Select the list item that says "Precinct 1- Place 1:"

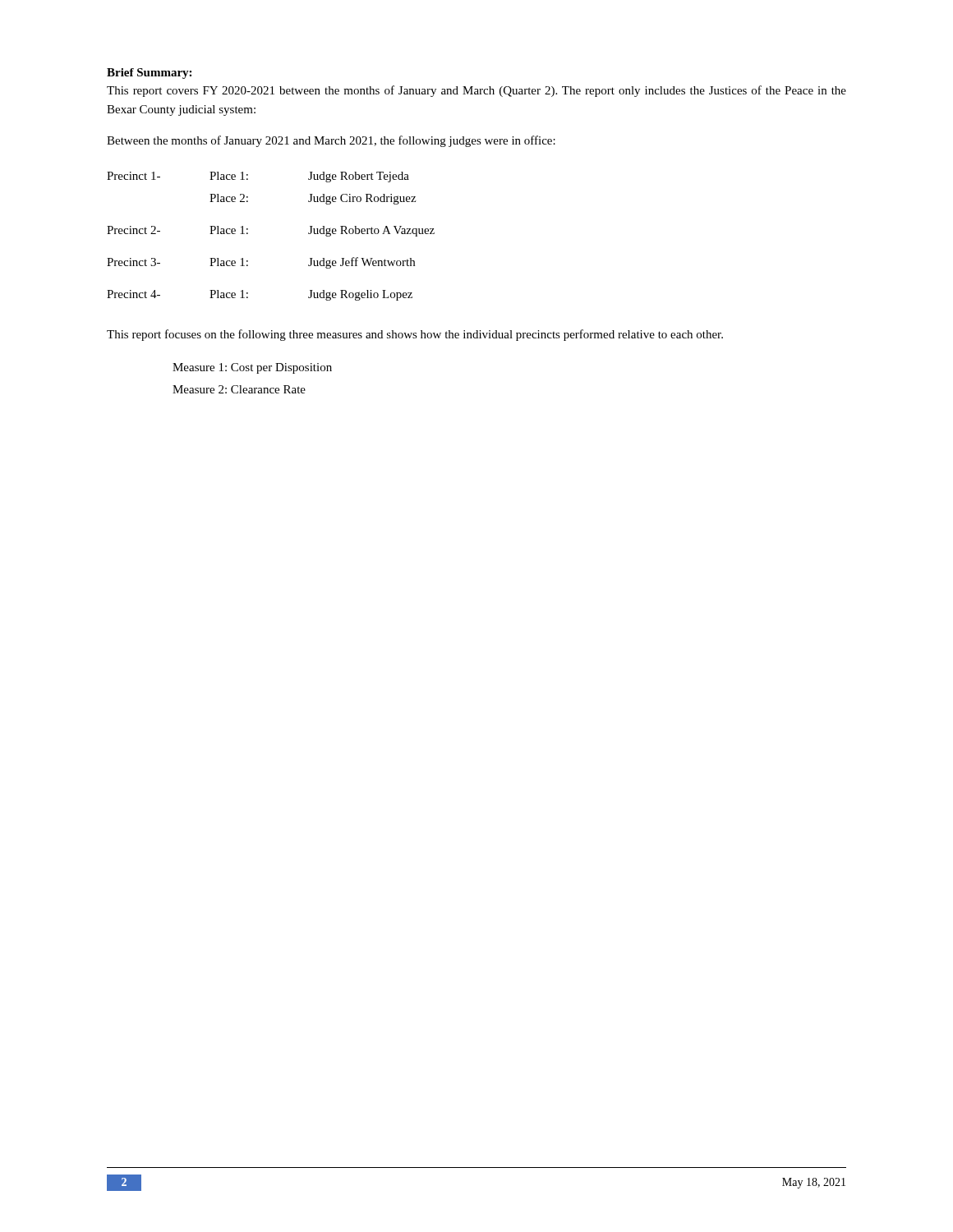pos(134,177)
